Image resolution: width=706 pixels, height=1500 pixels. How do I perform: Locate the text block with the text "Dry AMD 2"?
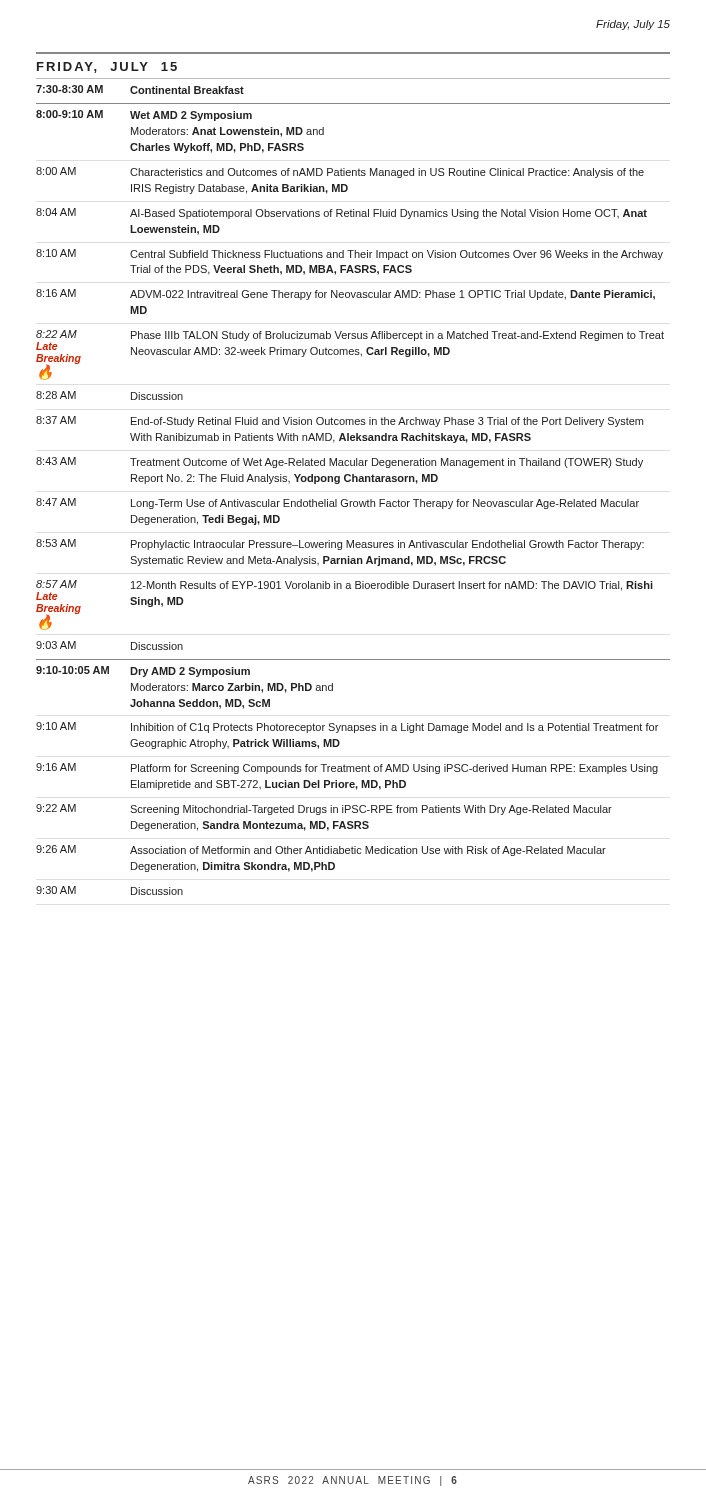[x=232, y=687]
